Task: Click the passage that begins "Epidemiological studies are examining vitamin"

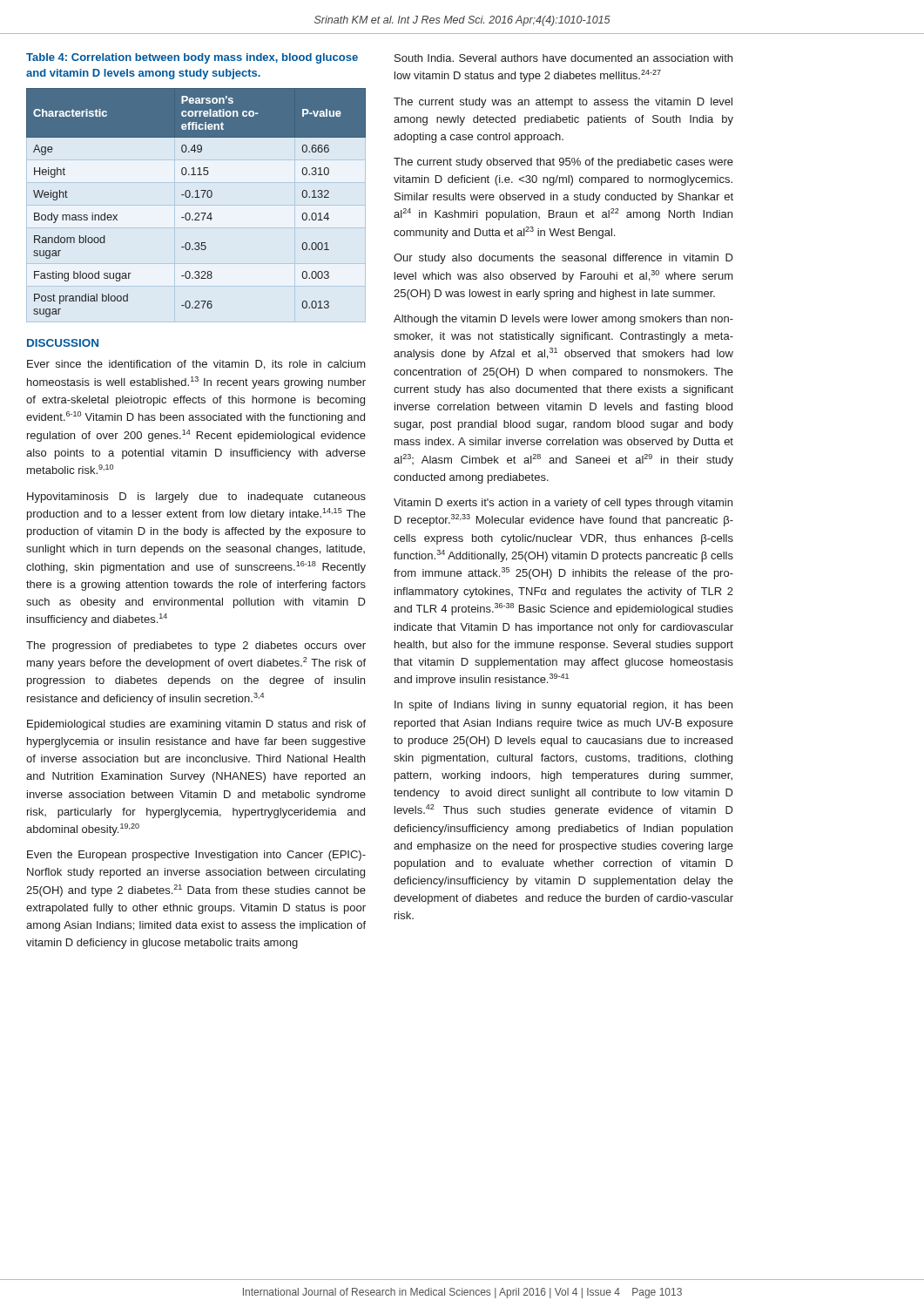Action: point(196,776)
